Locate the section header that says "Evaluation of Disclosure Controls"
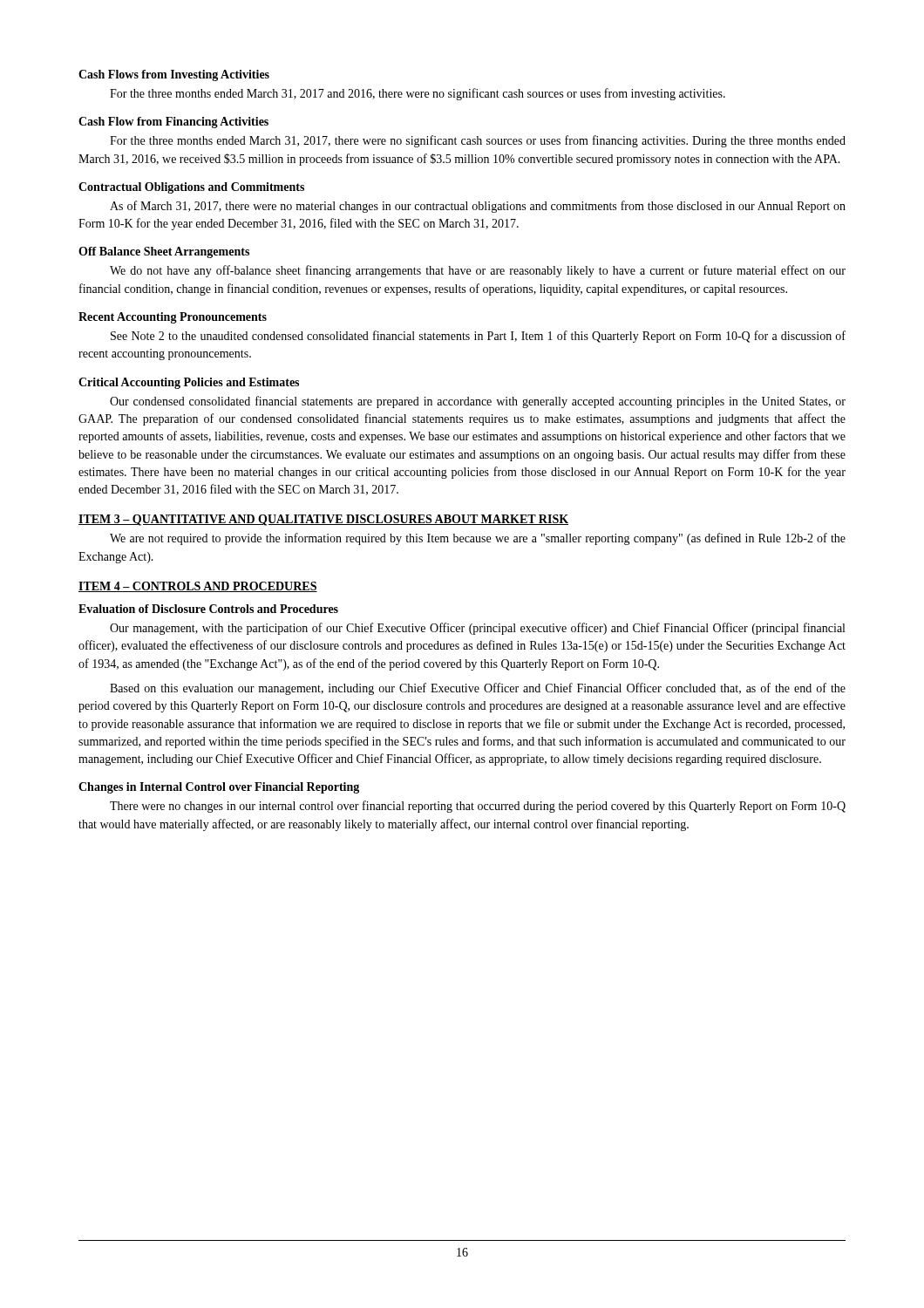Viewport: 924px width, 1308px height. (208, 609)
